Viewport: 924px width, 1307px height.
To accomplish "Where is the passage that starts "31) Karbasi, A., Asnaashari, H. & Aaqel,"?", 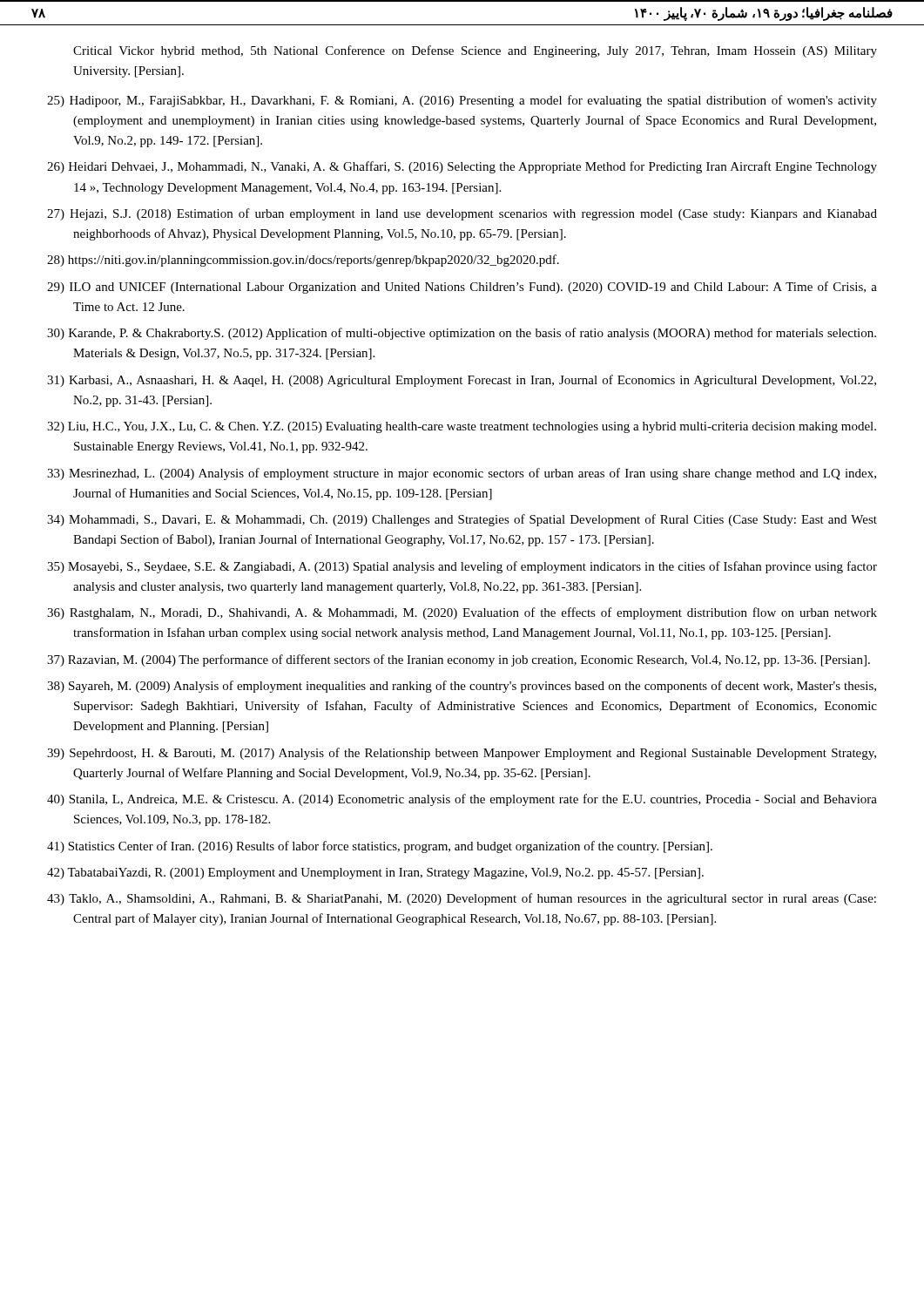I will [x=462, y=390].
